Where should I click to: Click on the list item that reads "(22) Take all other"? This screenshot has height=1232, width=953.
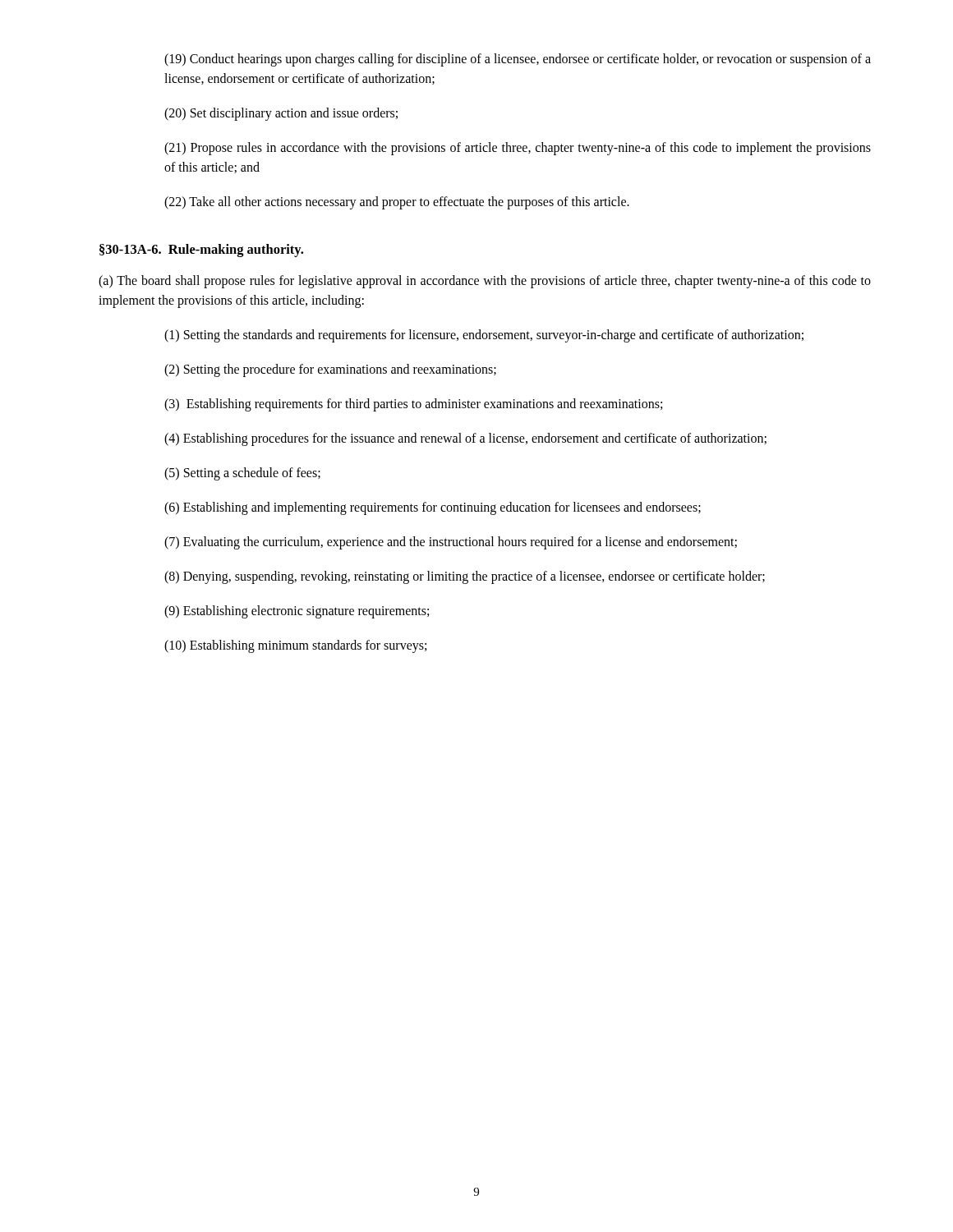point(397,202)
